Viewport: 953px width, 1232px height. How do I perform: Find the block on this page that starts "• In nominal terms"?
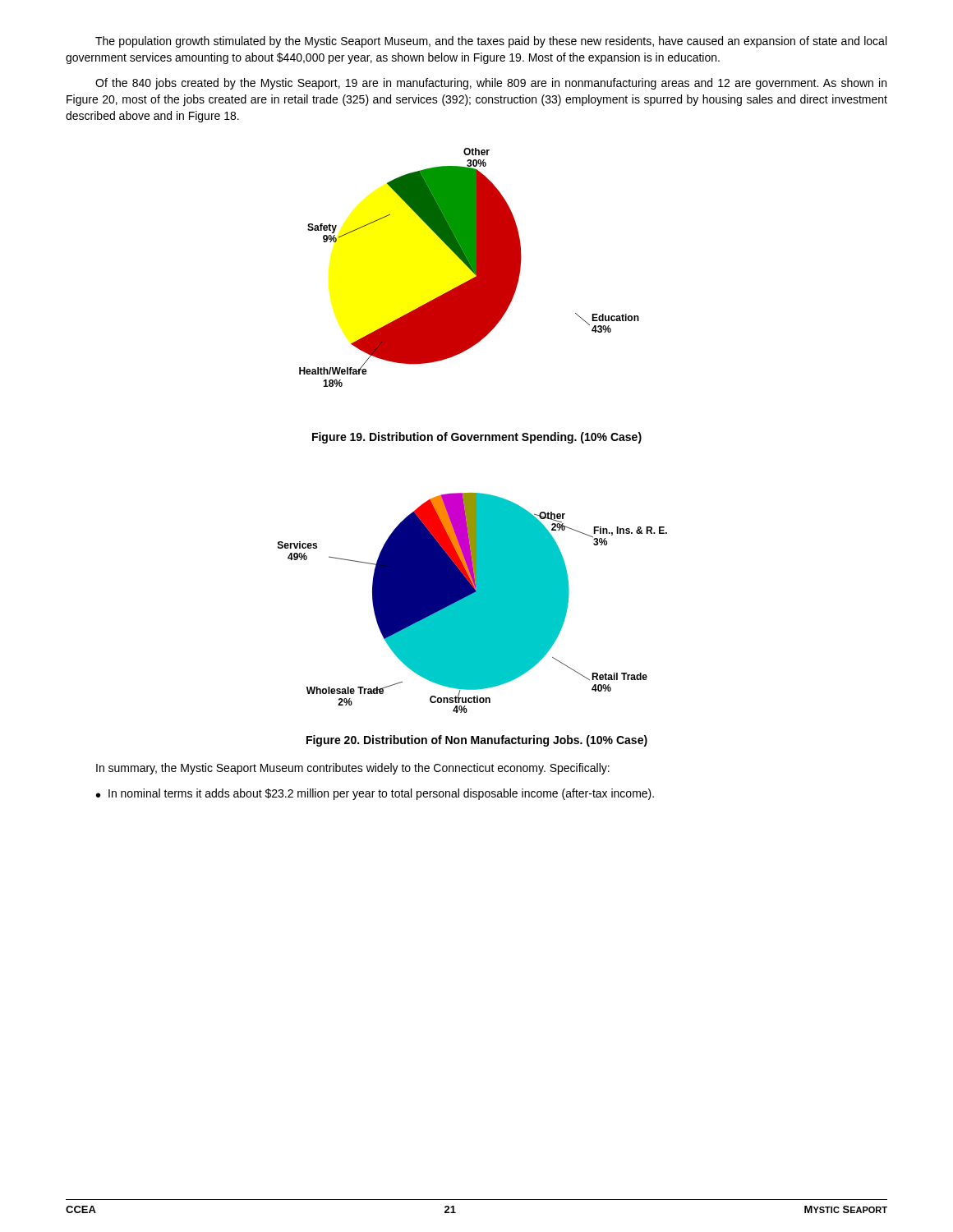pos(491,795)
